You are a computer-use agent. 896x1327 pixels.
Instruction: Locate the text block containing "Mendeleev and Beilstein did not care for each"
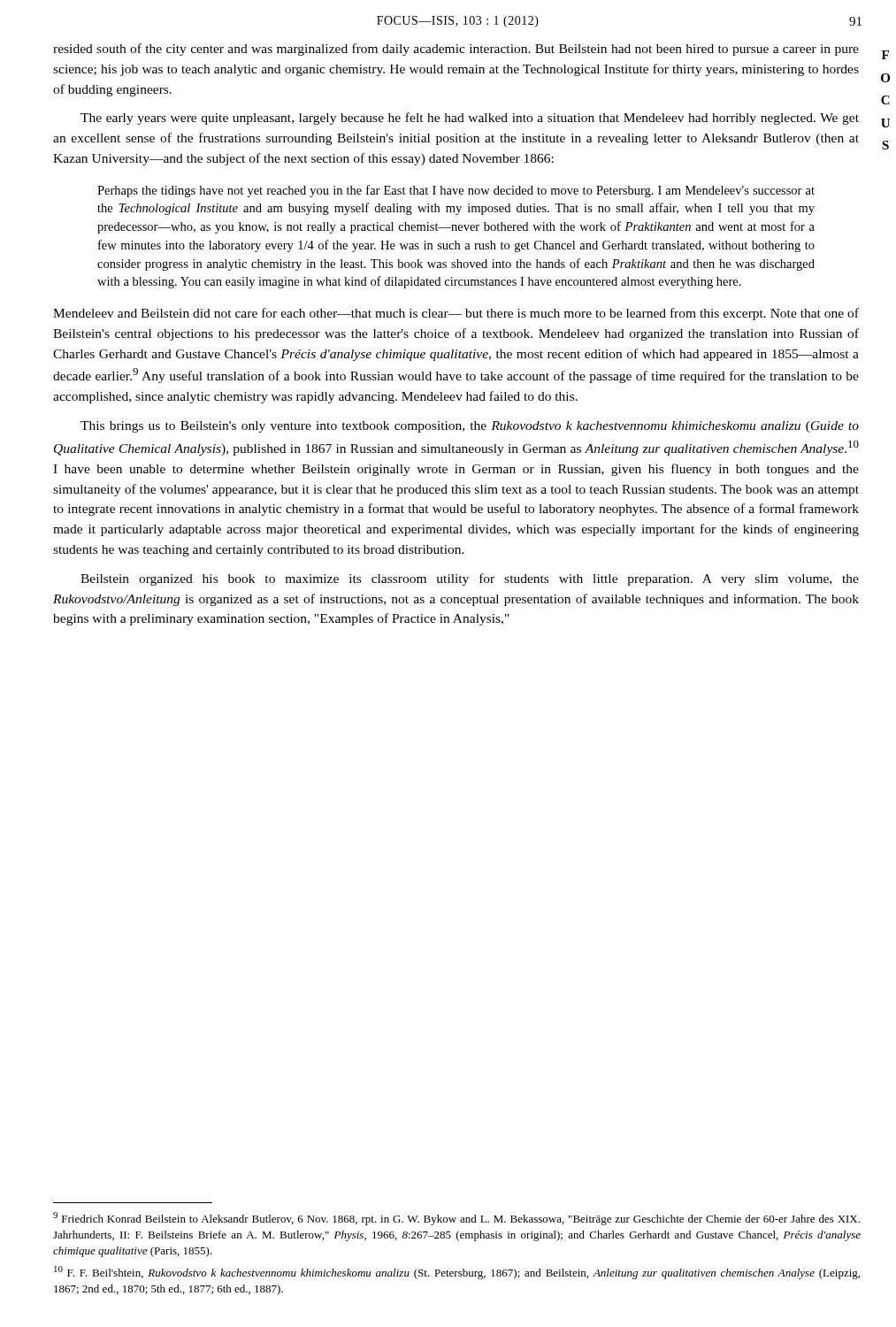pyautogui.click(x=456, y=466)
